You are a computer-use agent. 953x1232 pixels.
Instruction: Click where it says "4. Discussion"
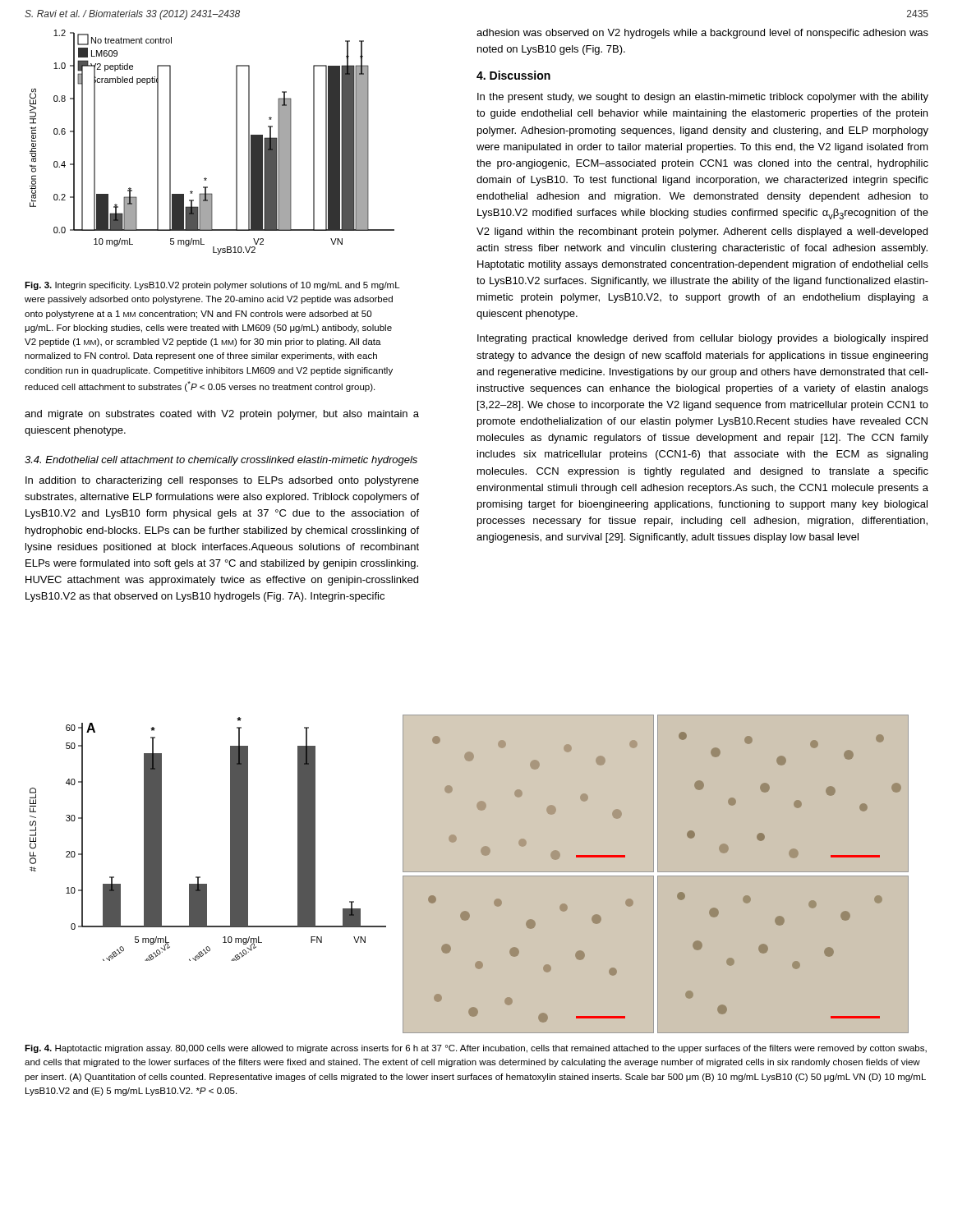(514, 76)
